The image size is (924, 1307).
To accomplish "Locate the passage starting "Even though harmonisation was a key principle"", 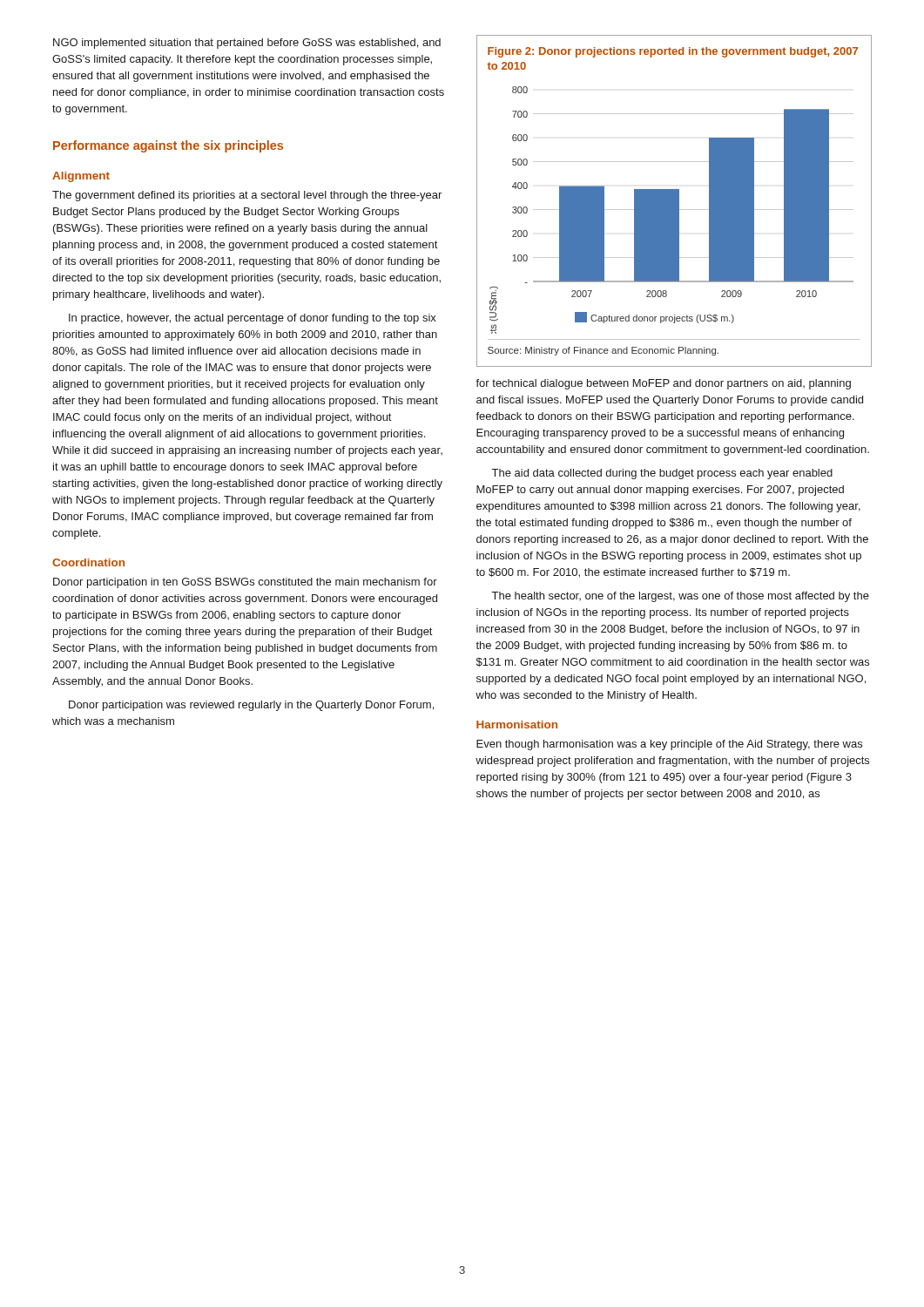I will [674, 770].
